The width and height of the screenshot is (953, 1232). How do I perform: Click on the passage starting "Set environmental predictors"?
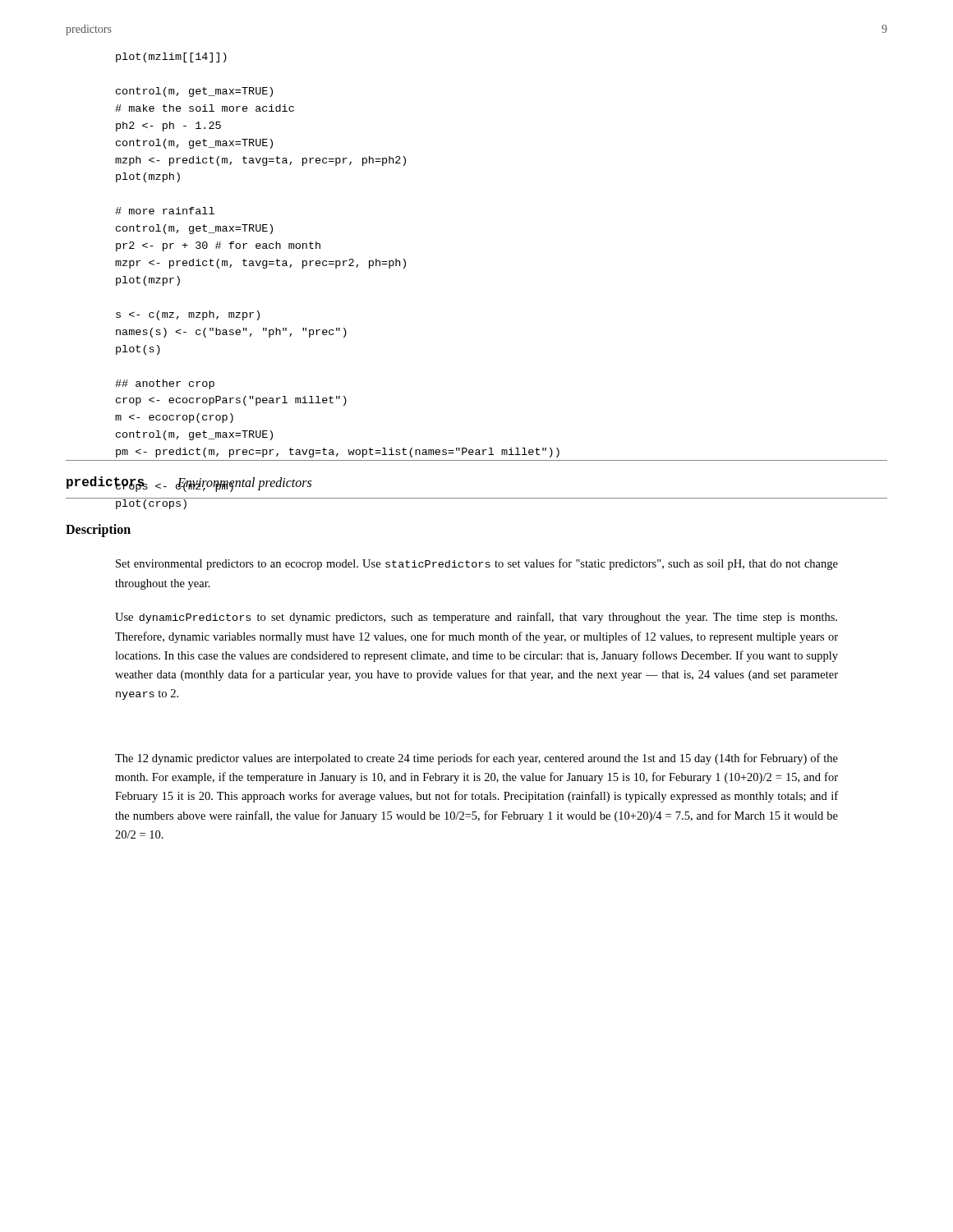tap(476, 573)
